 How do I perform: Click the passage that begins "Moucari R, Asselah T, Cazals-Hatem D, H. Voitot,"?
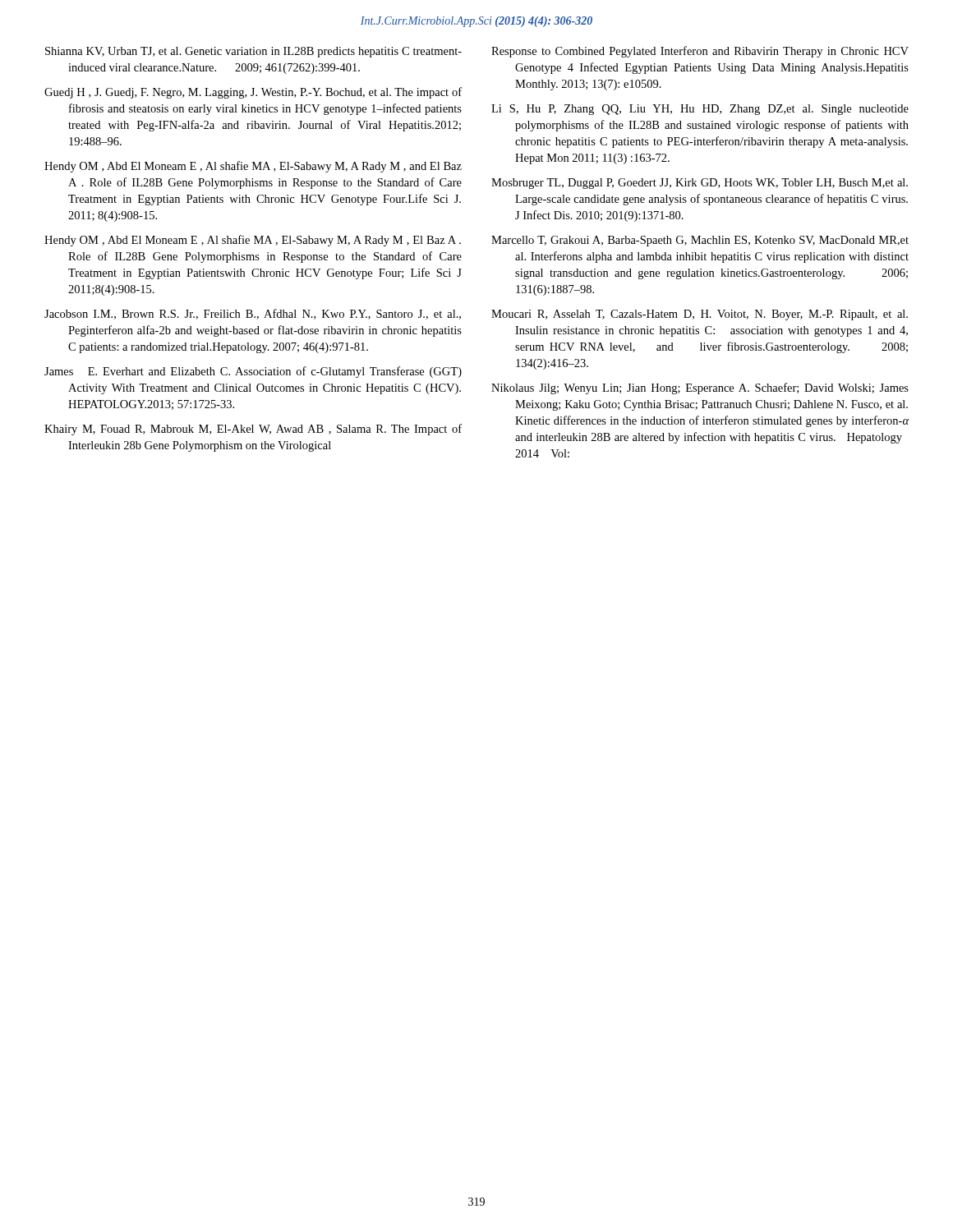coord(700,338)
